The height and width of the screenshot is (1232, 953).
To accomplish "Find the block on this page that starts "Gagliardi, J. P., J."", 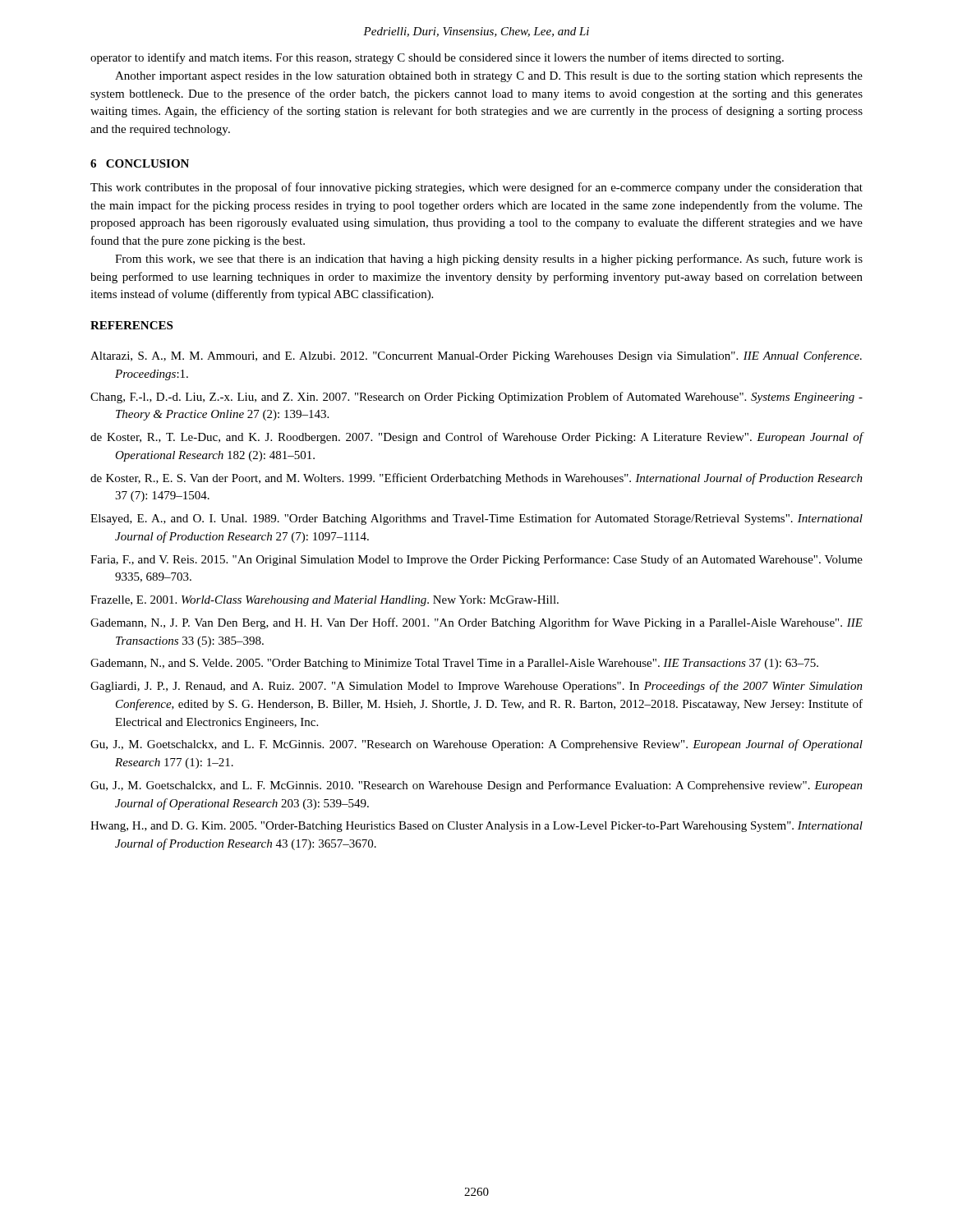I will (x=476, y=704).
